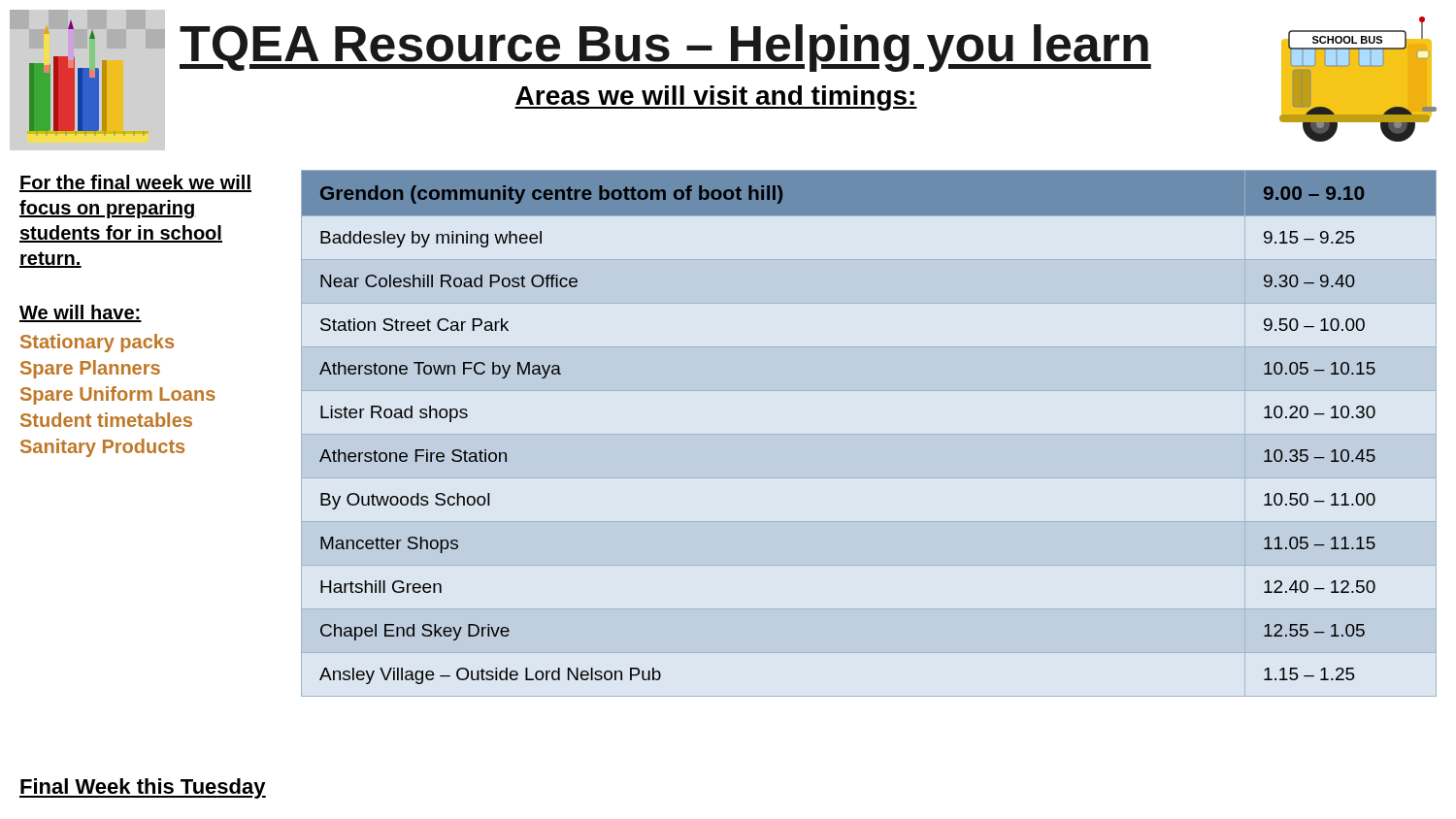Click where it says "Spare Planners"
This screenshot has width=1456, height=819.
coord(150,368)
